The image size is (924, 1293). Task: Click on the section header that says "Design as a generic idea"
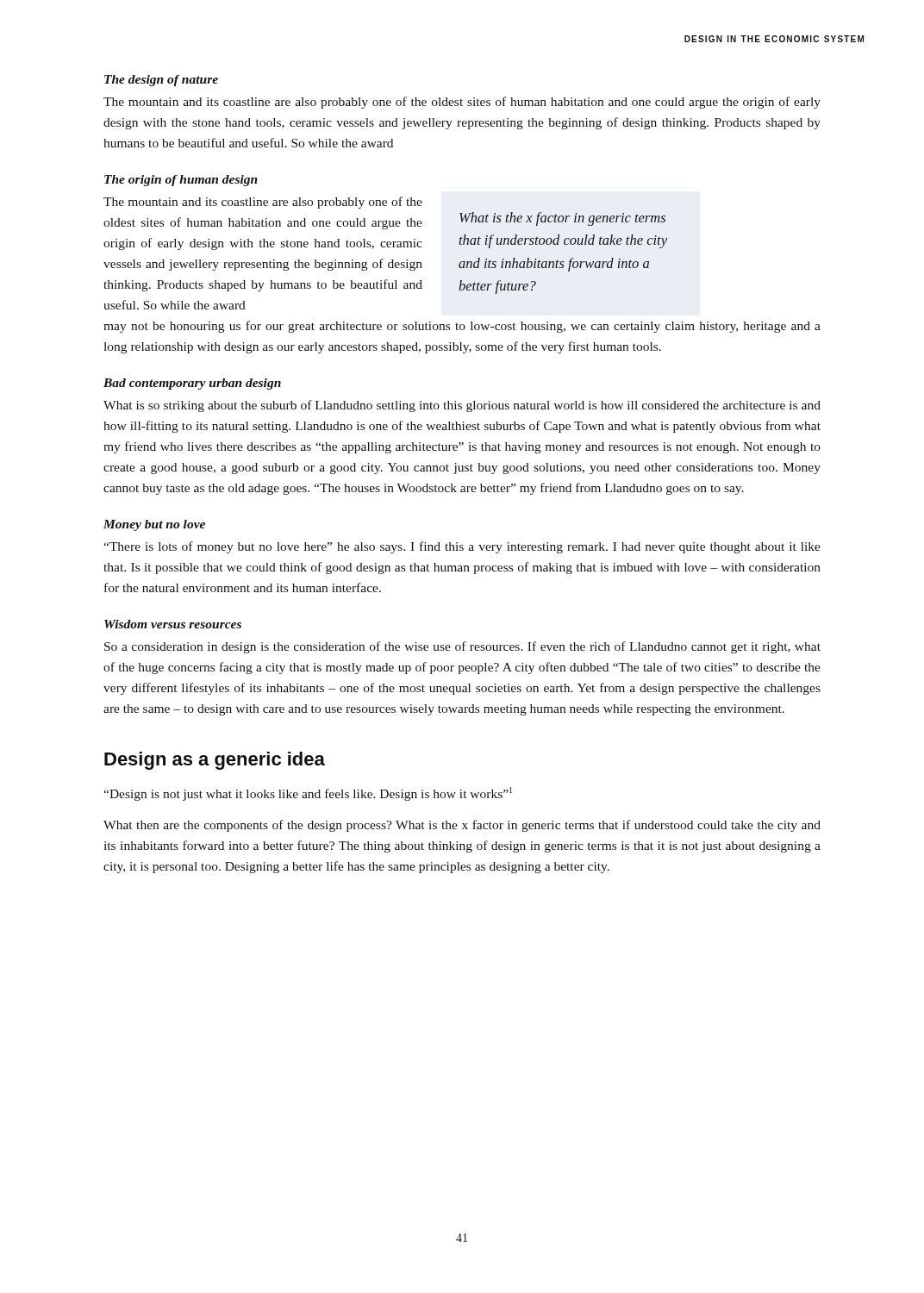tap(214, 759)
